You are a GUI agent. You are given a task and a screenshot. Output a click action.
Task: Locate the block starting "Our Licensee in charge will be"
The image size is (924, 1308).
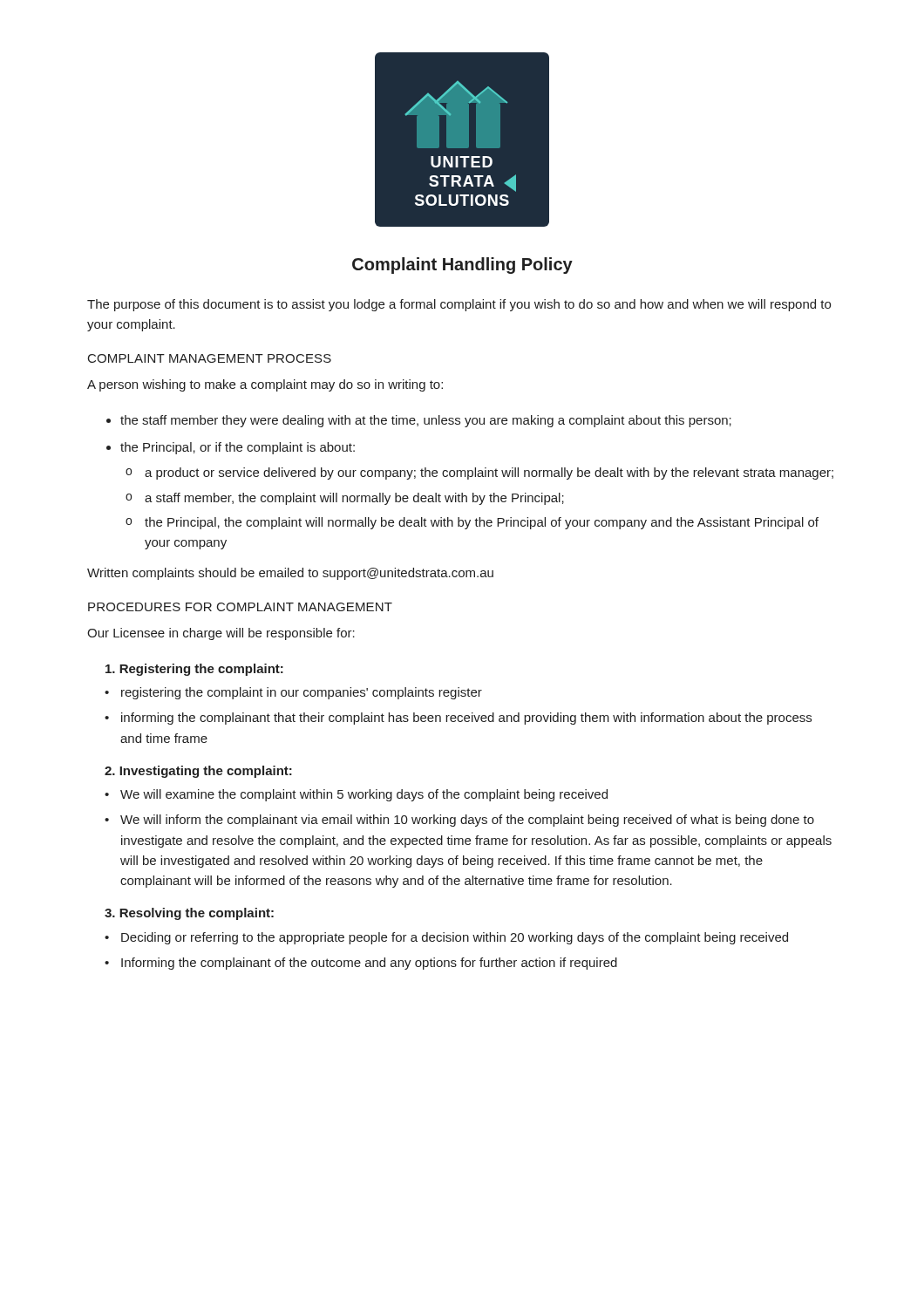[221, 632]
